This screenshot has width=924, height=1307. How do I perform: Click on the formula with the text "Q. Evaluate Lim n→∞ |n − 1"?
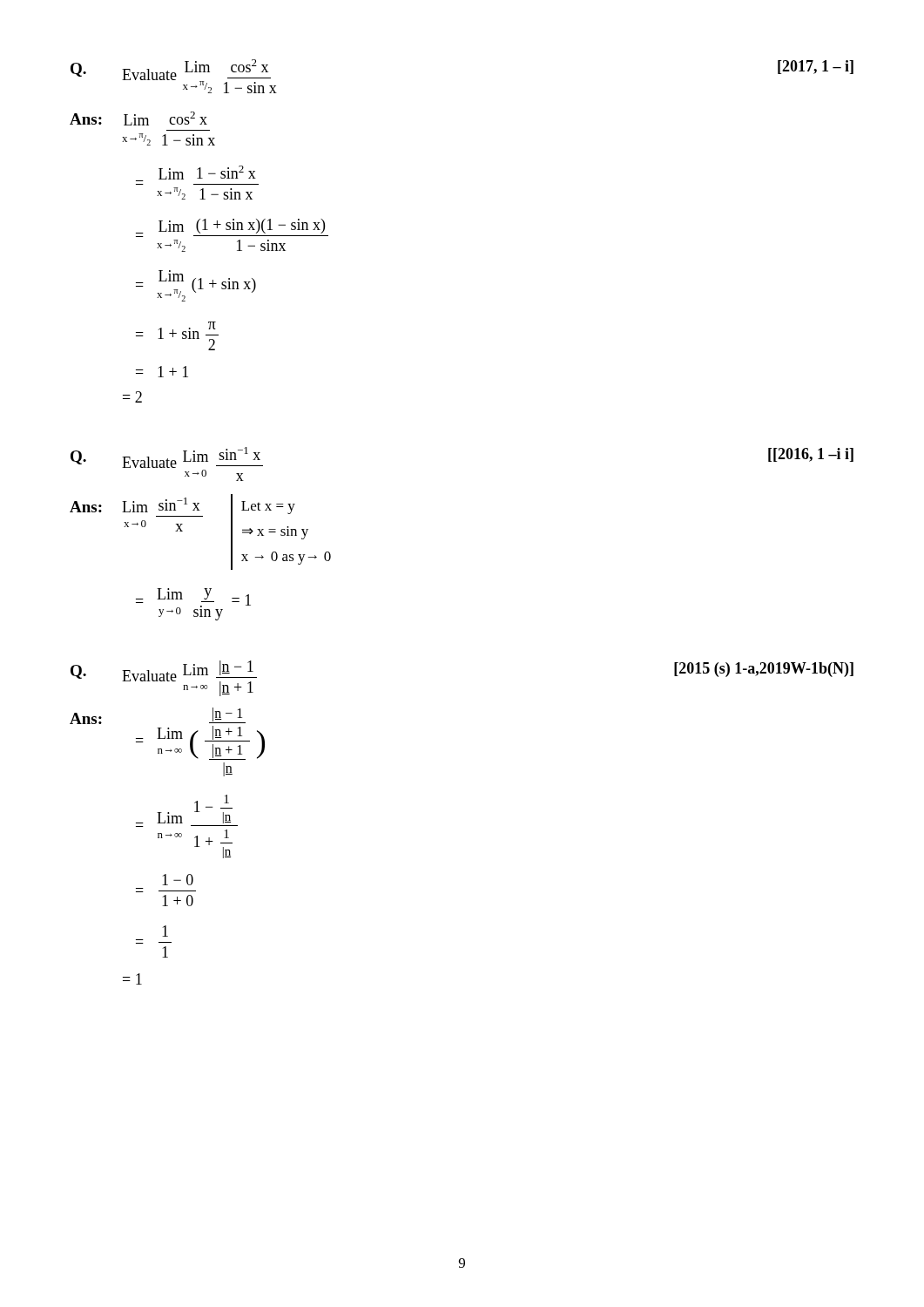pyautogui.click(x=196, y=675)
